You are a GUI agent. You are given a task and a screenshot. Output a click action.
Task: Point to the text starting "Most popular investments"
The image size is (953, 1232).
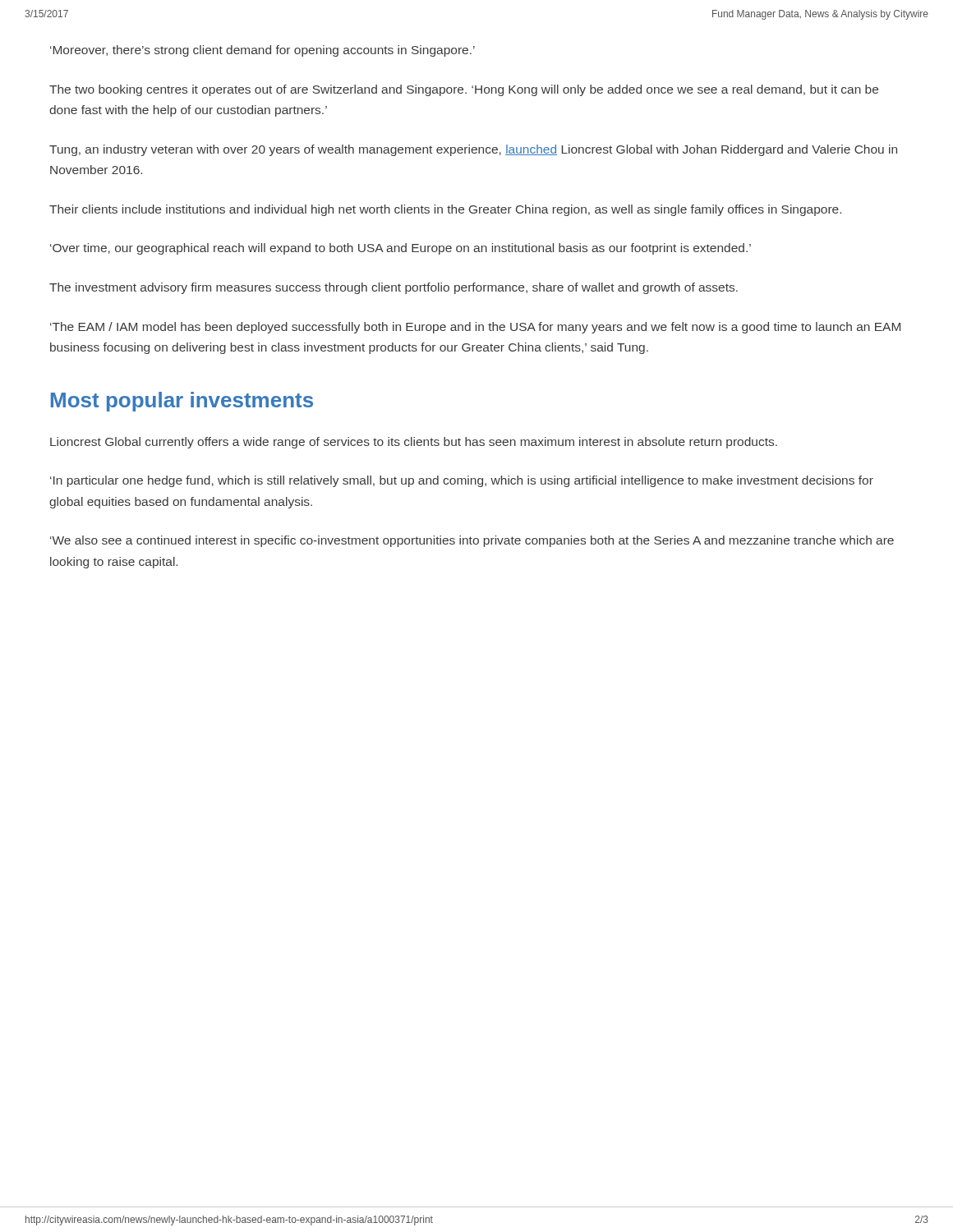(182, 402)
